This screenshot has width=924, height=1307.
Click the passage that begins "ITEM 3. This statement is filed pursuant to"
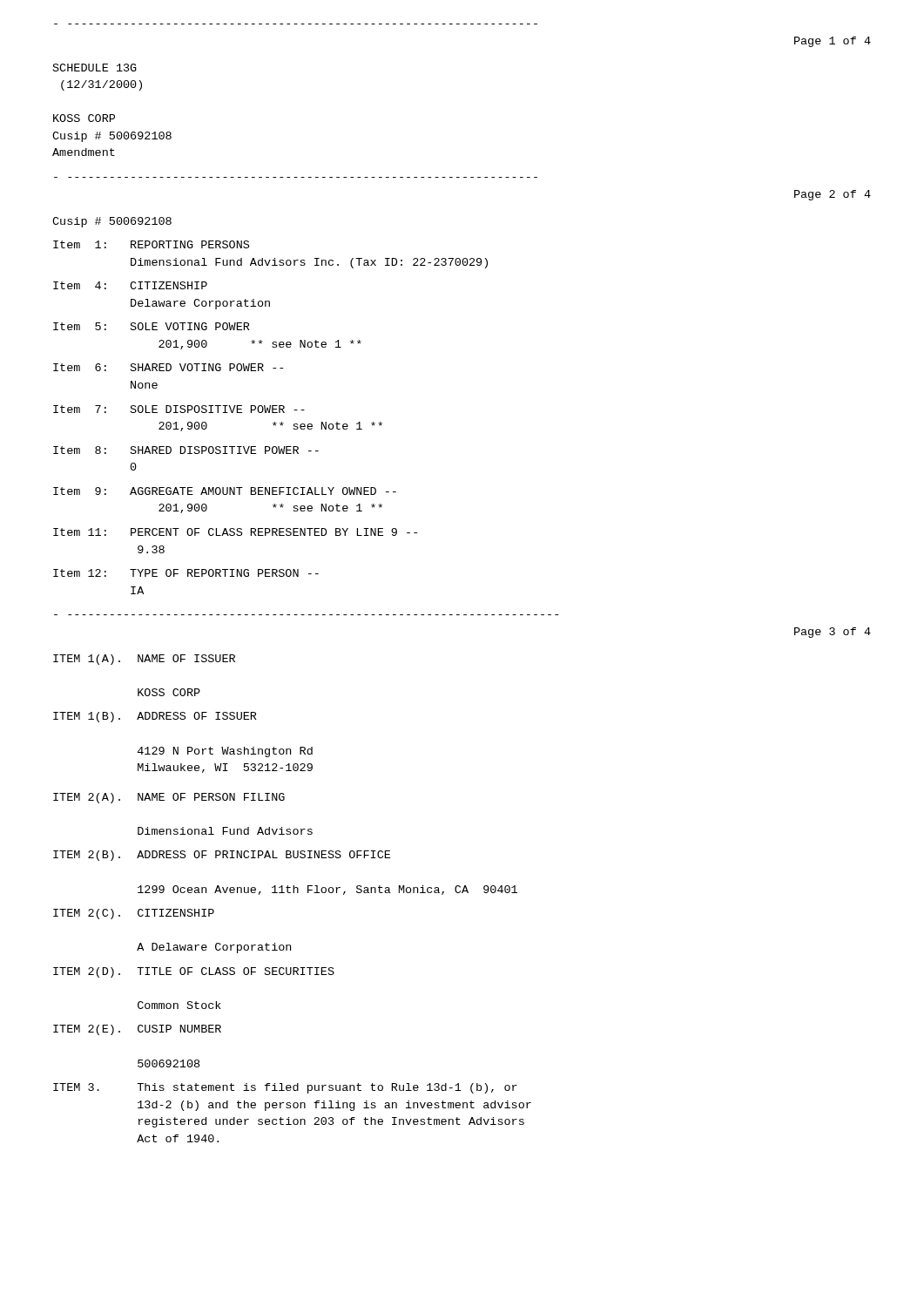pos(292,1113)
